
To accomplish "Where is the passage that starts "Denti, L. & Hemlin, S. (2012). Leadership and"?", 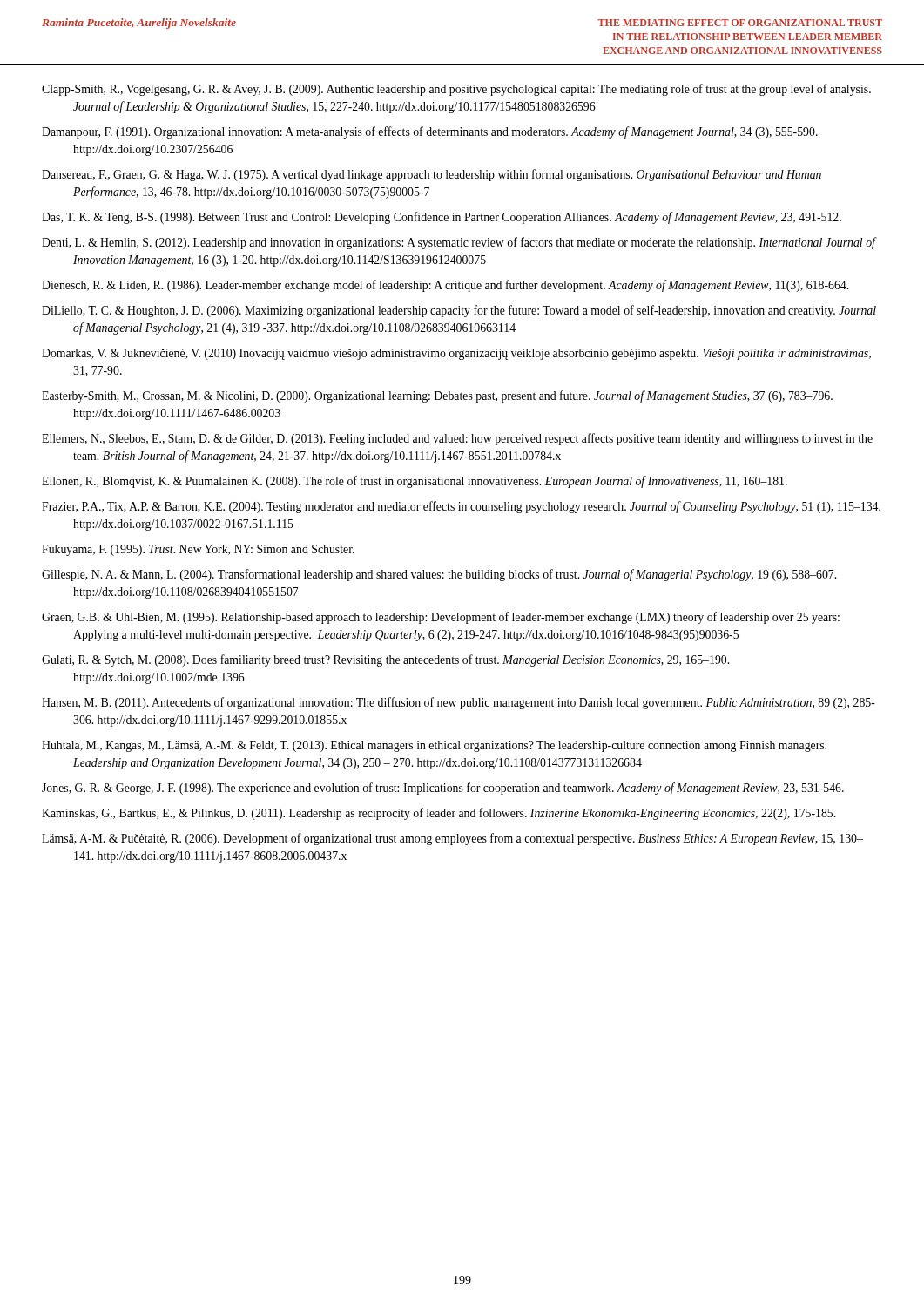I will tap(458, 251).
